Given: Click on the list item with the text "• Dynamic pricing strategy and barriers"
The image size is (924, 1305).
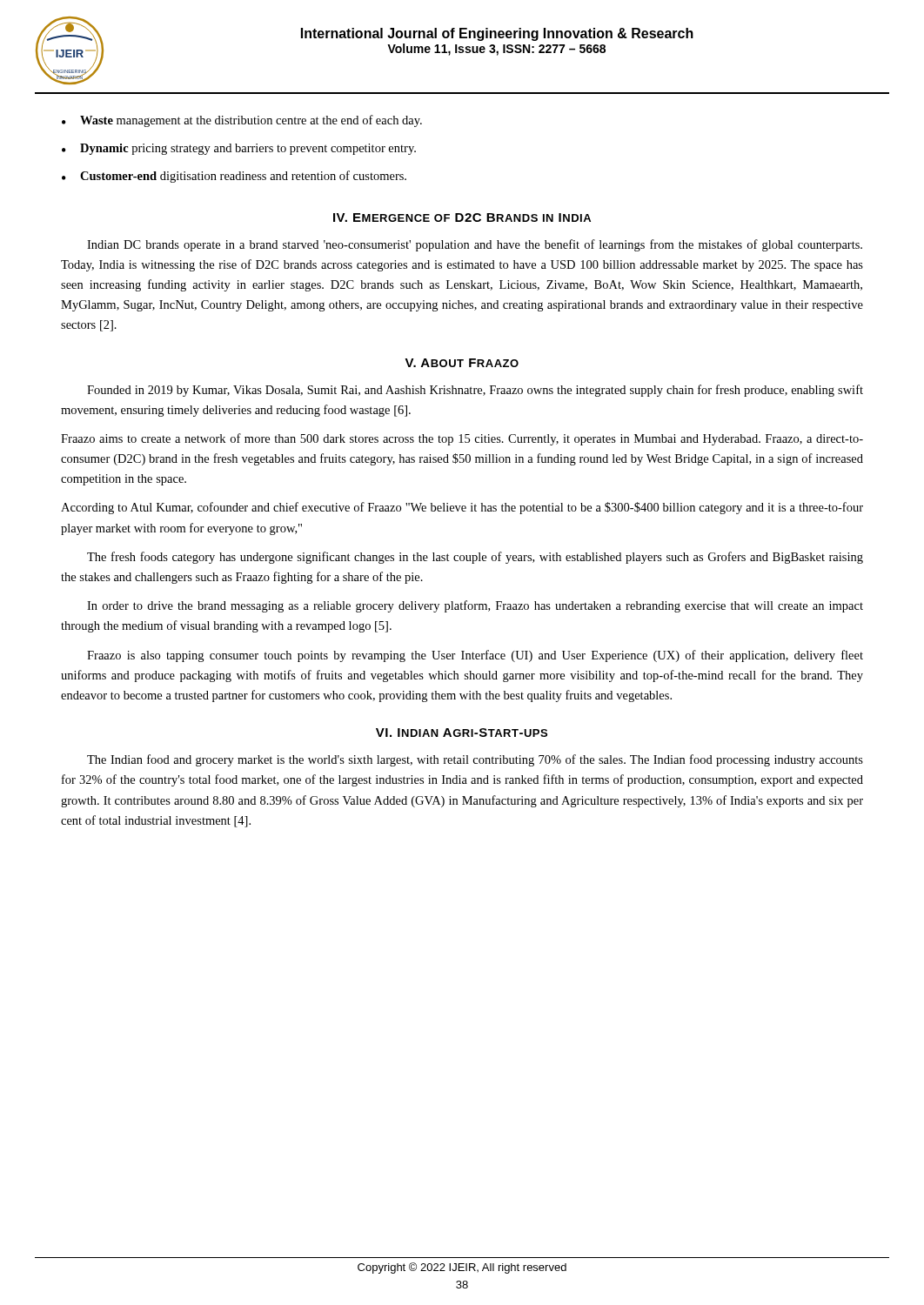Looking at the screenshot, I should [x=239, y=149].
